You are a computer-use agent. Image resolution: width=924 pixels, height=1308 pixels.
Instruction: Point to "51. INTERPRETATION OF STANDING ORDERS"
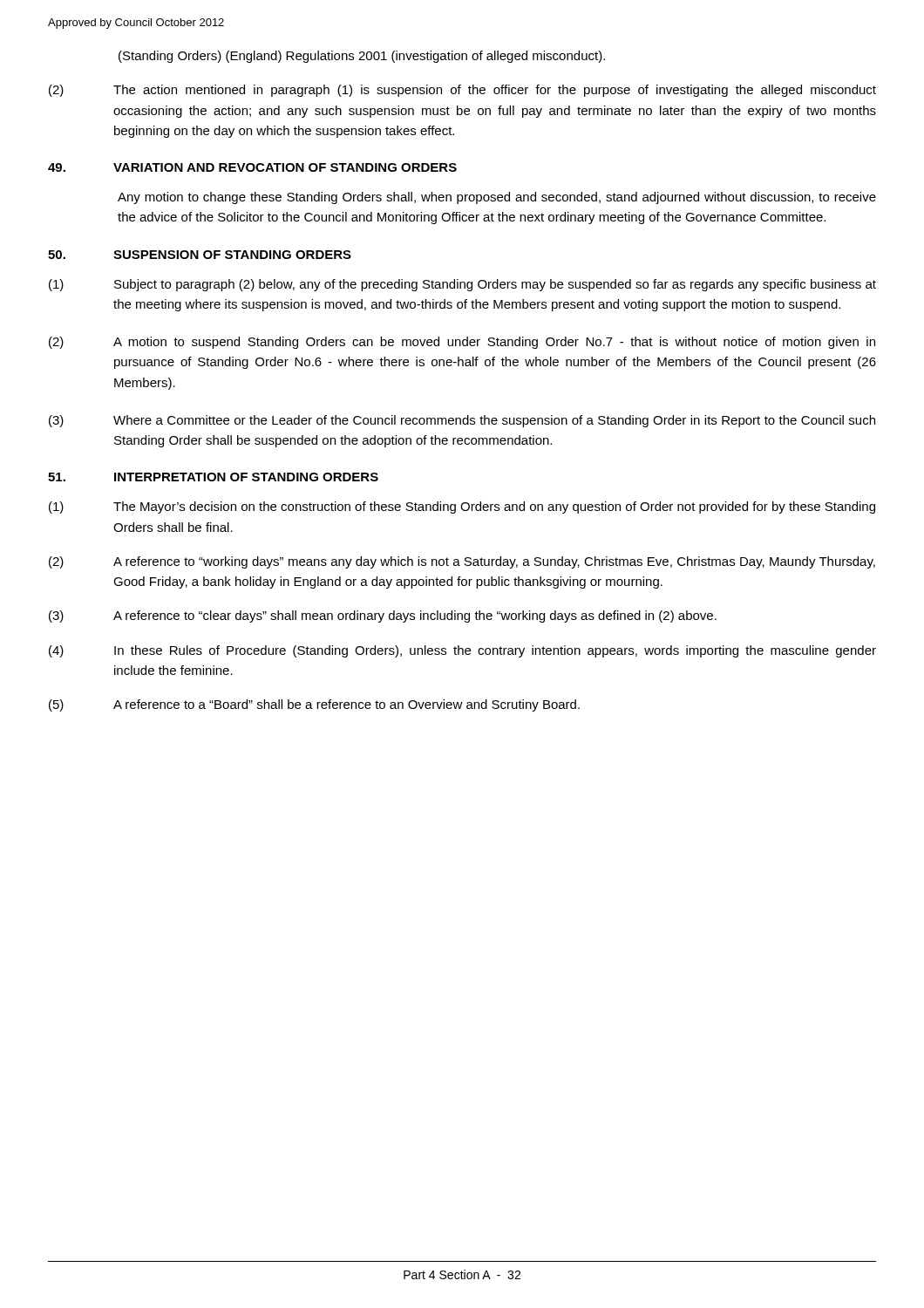213,477
